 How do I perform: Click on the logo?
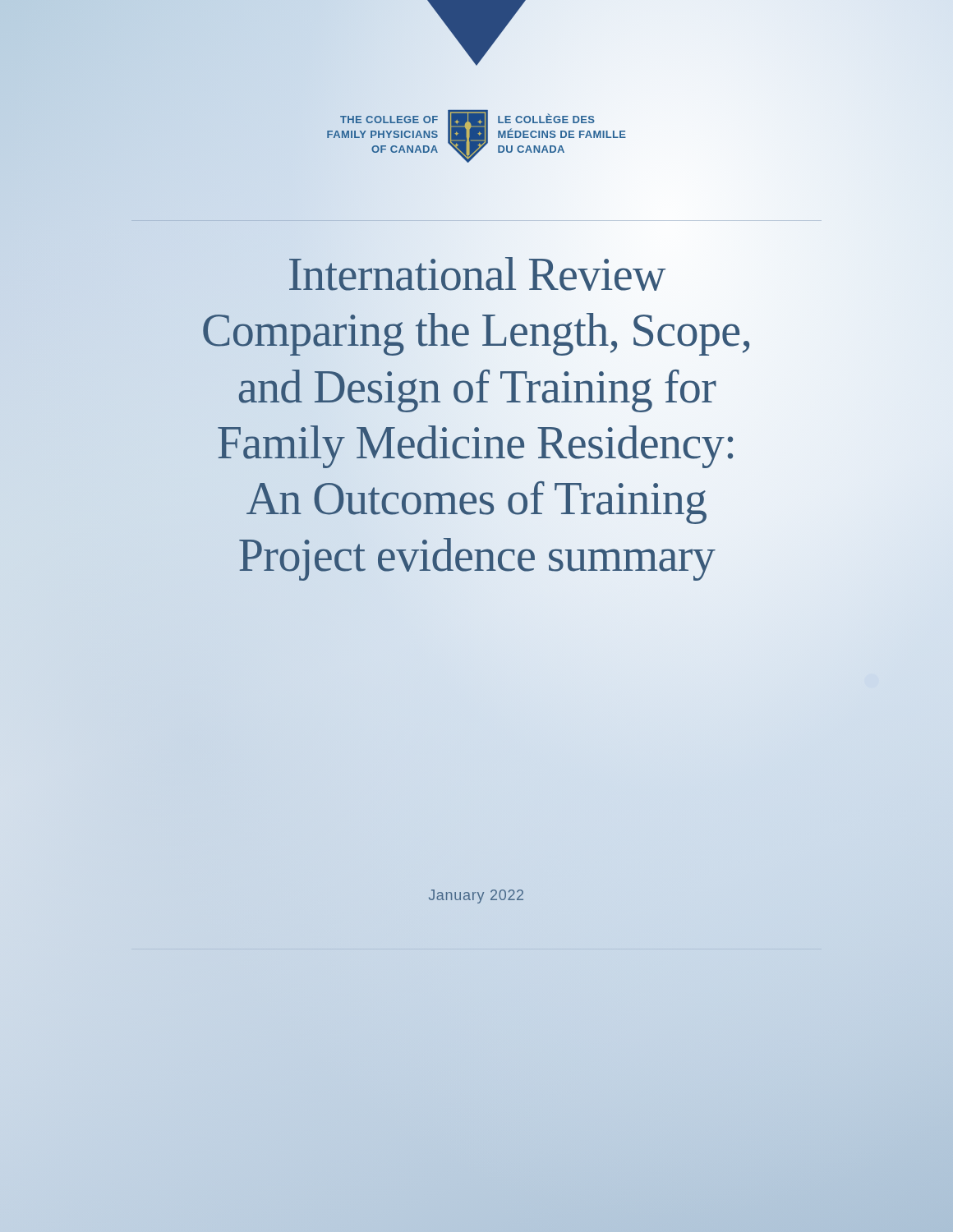pyautogui.click(x=476, y=135)
